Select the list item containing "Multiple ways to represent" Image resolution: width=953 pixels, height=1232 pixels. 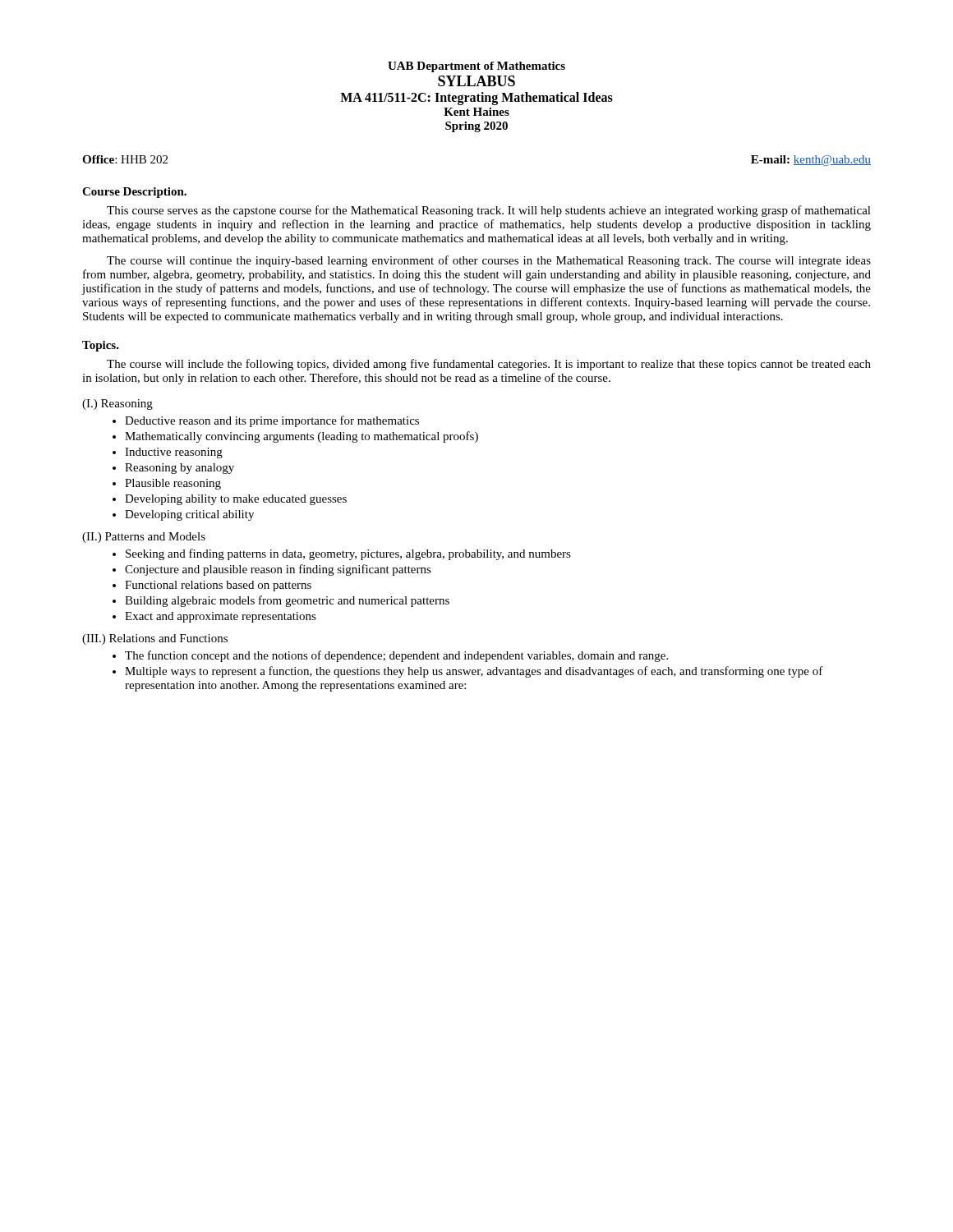coord(476,678)
